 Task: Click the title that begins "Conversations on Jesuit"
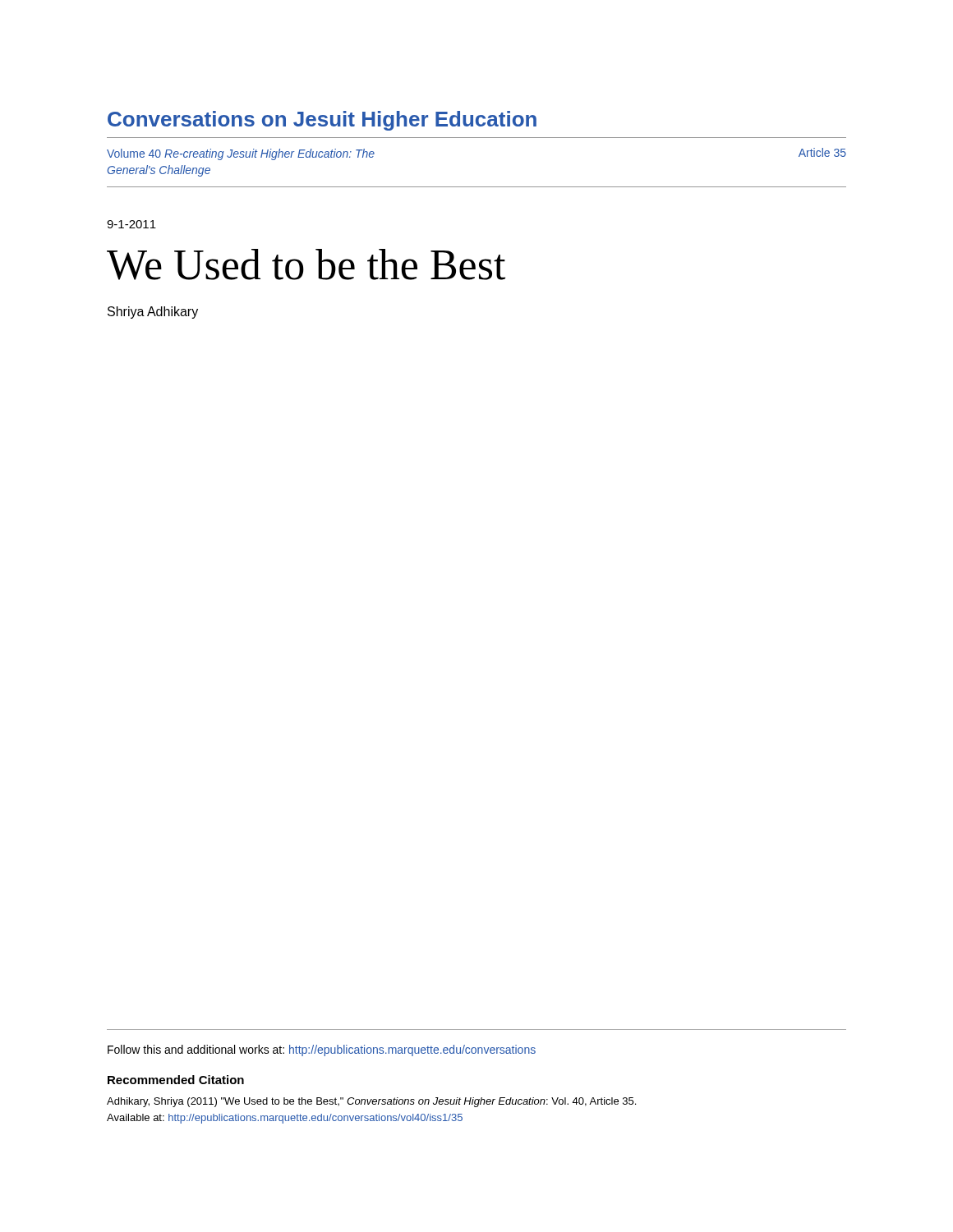322,119
